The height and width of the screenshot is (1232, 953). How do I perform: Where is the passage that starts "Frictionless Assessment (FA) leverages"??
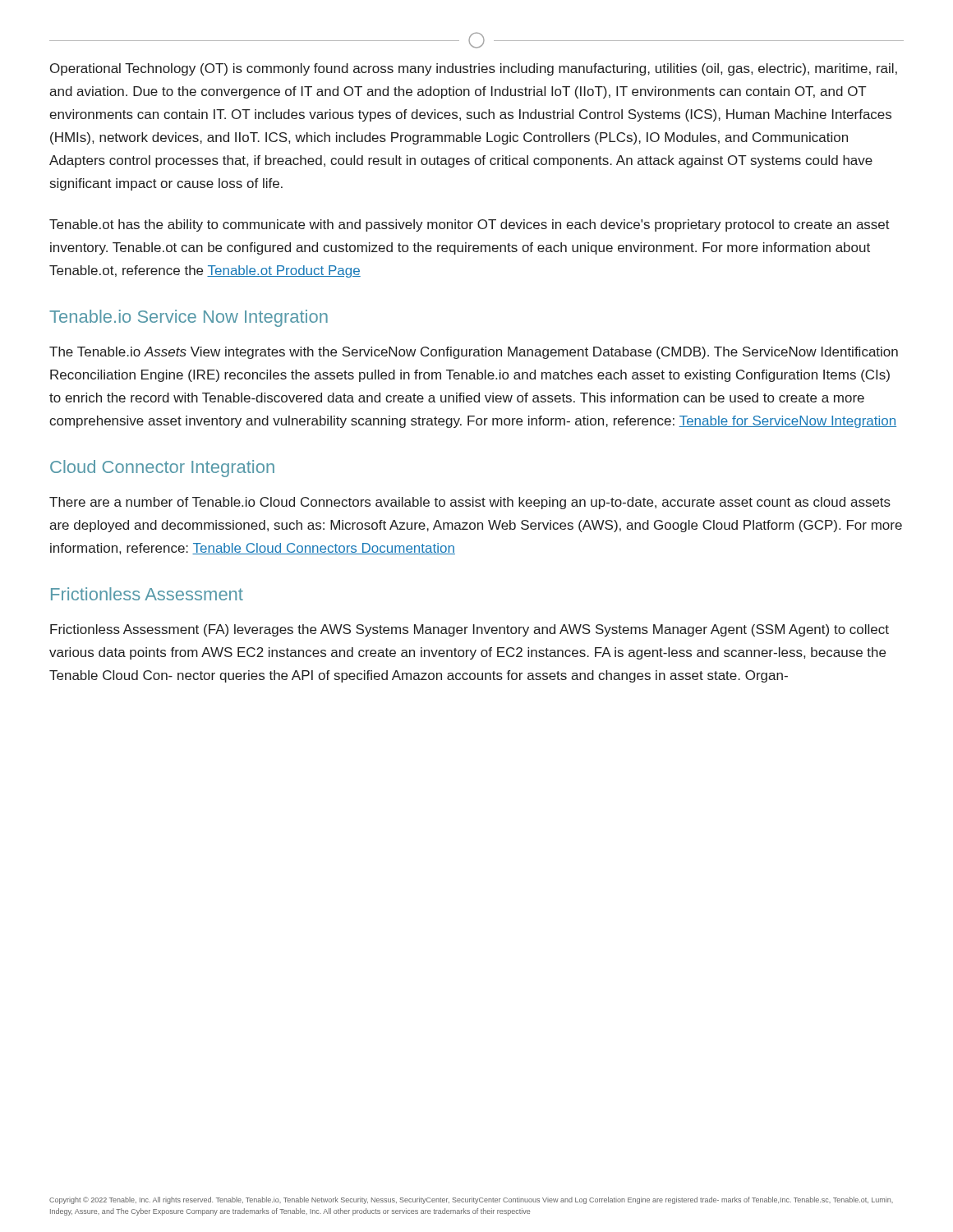[469, 652]
